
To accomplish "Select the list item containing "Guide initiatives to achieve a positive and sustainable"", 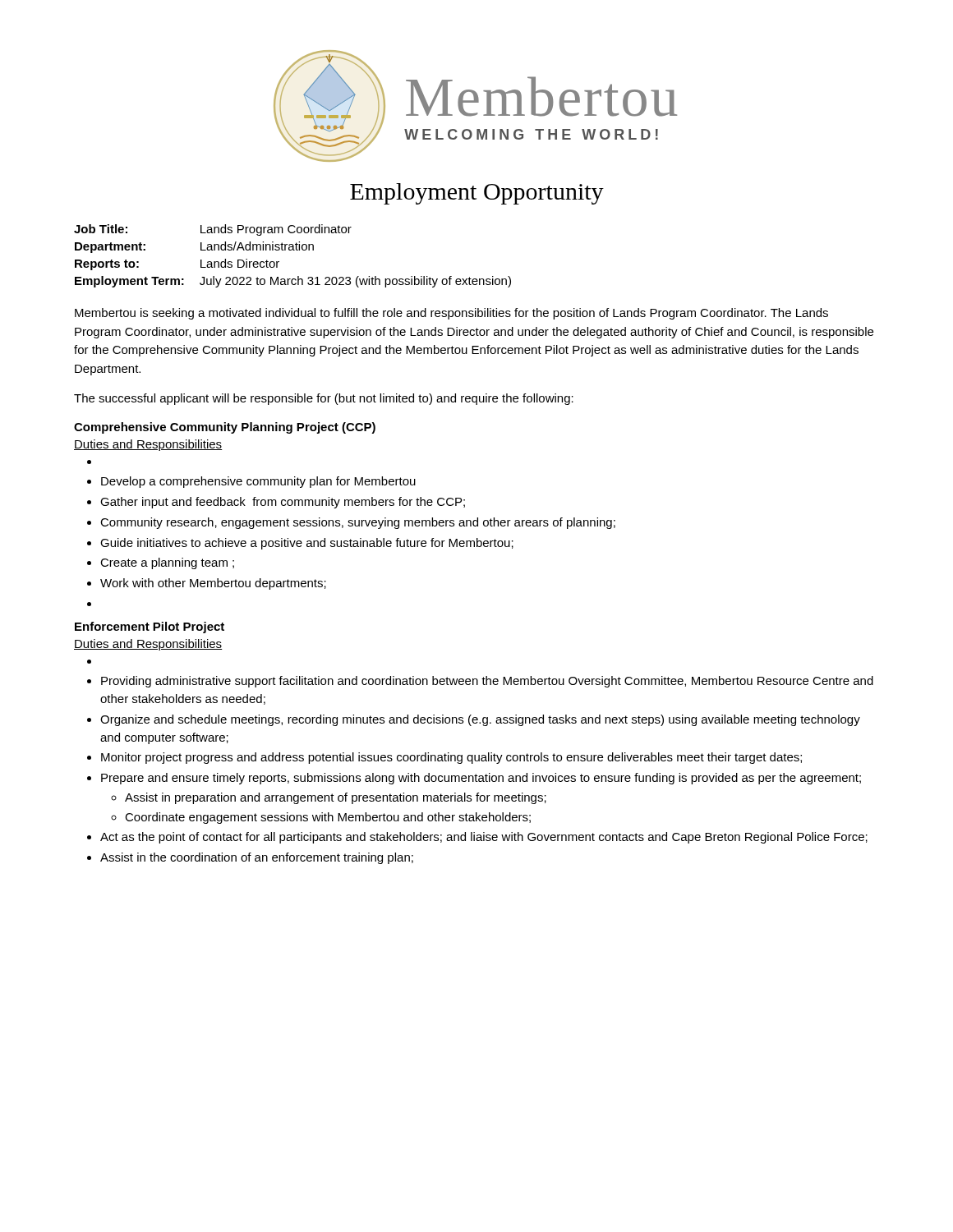I will pos(490,542).
